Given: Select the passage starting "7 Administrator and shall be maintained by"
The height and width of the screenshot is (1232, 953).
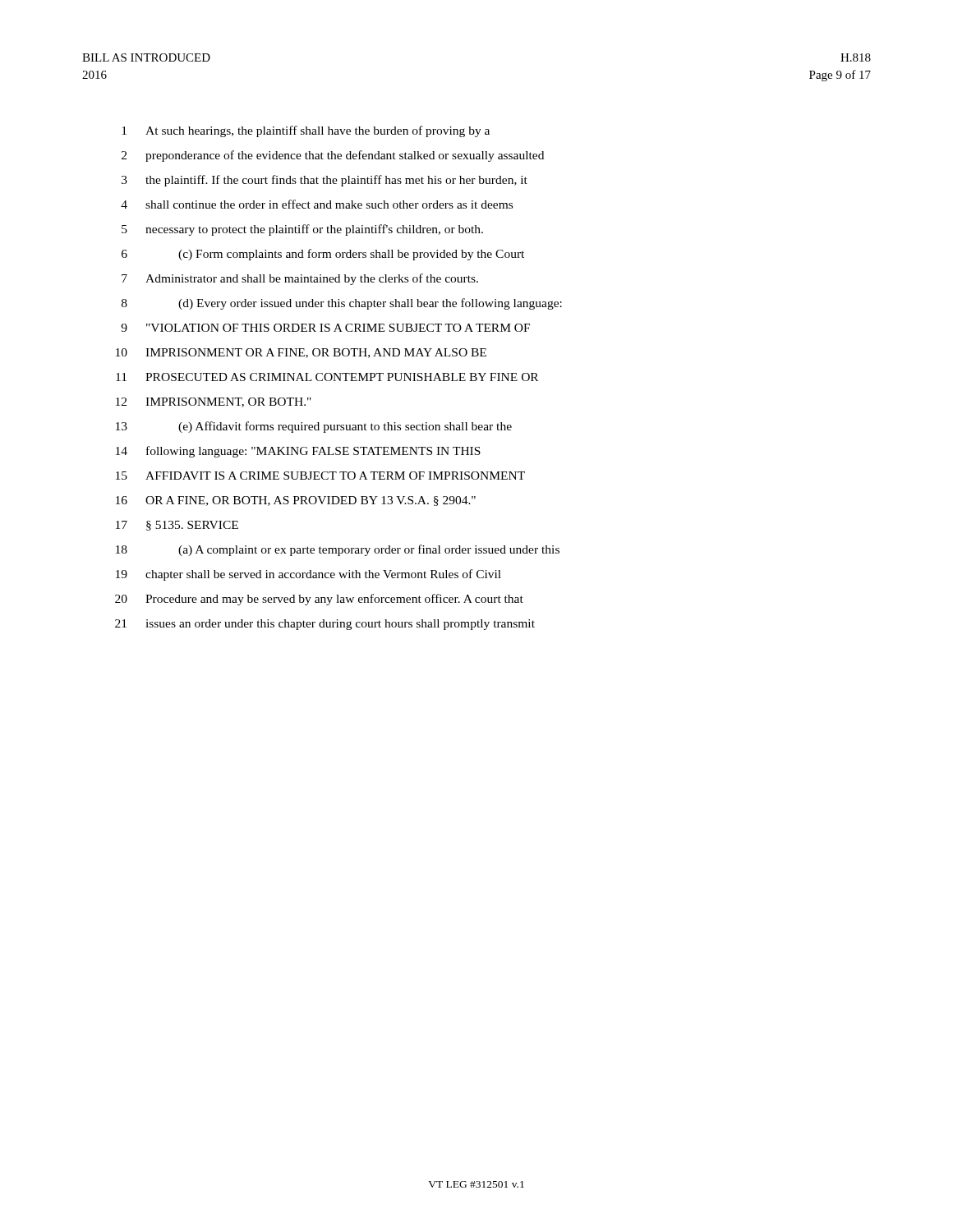Looking at the screenshot, I should (476, 278).
